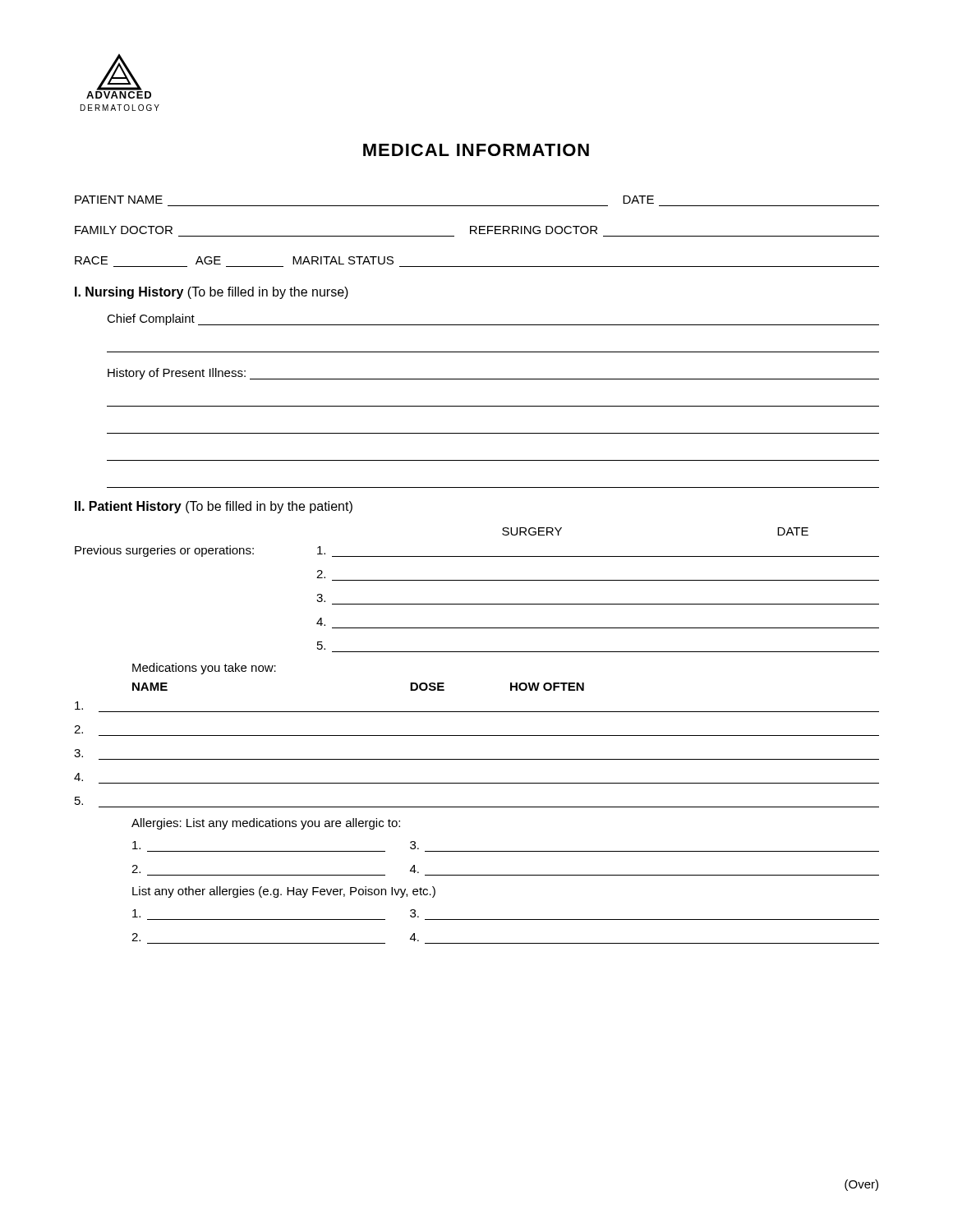Click the passage that begins "List any other allergies"

(x=505, y=914)
